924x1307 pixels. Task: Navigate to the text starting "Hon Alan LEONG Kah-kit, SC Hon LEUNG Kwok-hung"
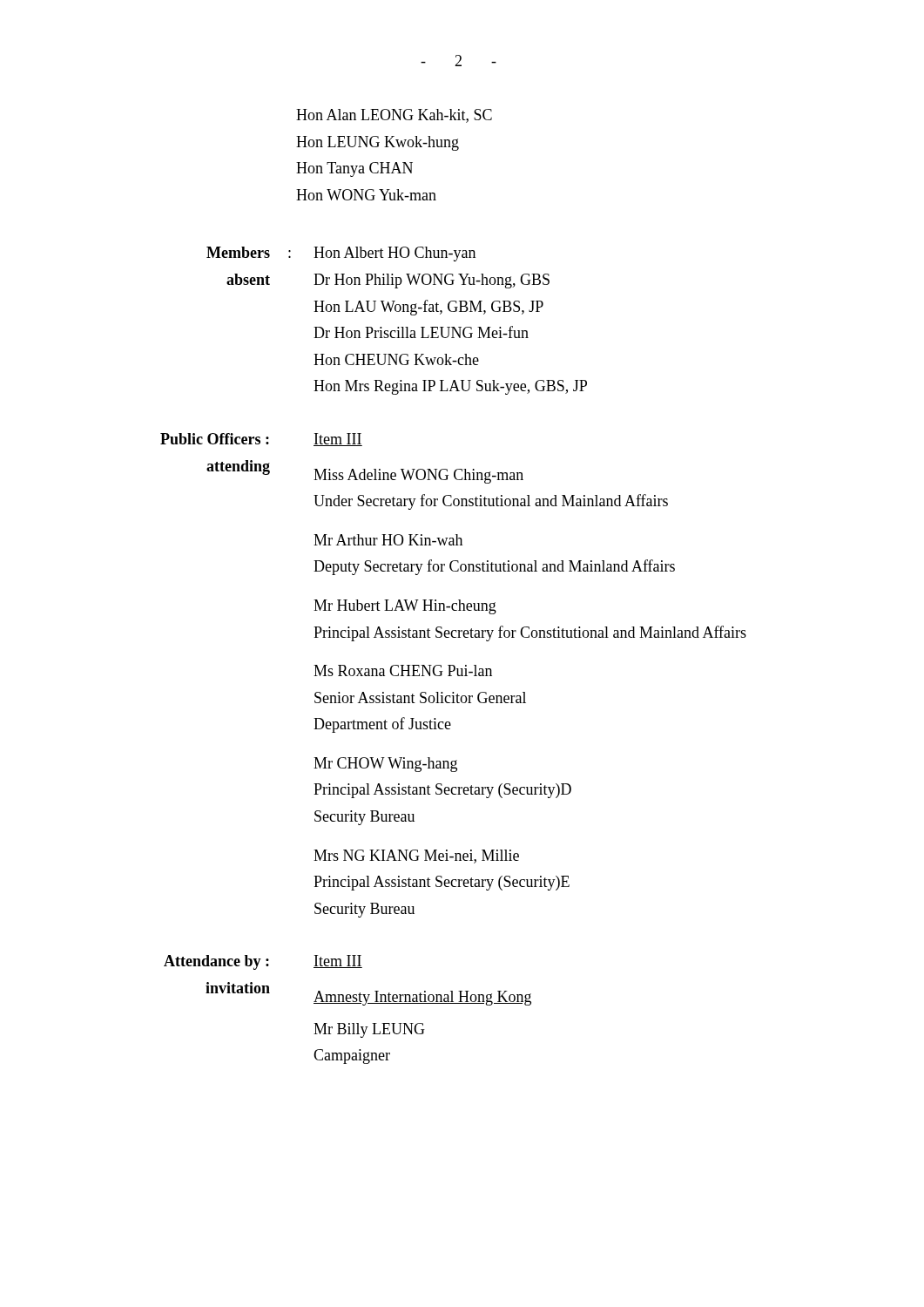(394, 155)
